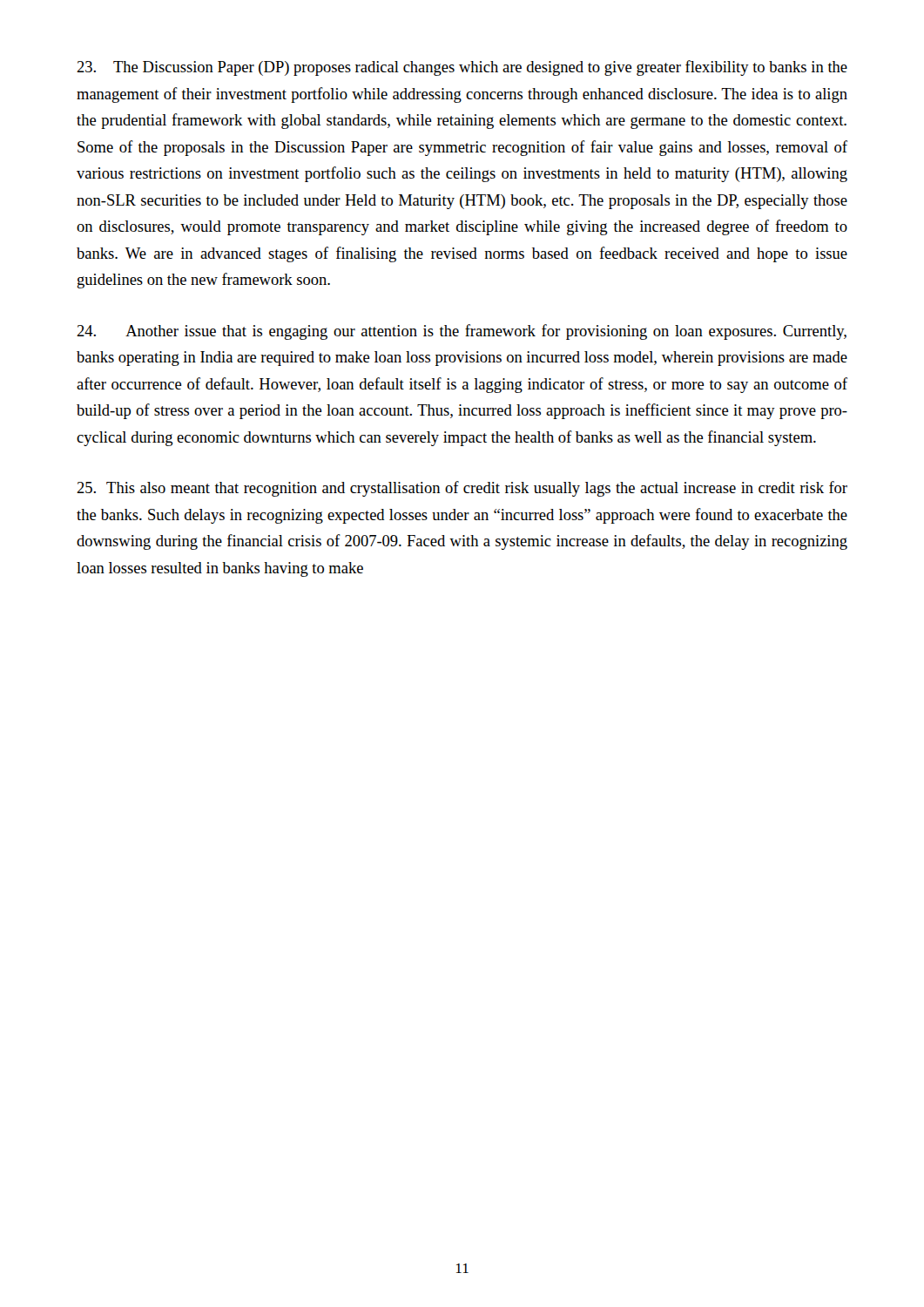924x1307 pixels.
Task: Click on the element starting "This also meant that recognition and"
Action: (462, 528)
